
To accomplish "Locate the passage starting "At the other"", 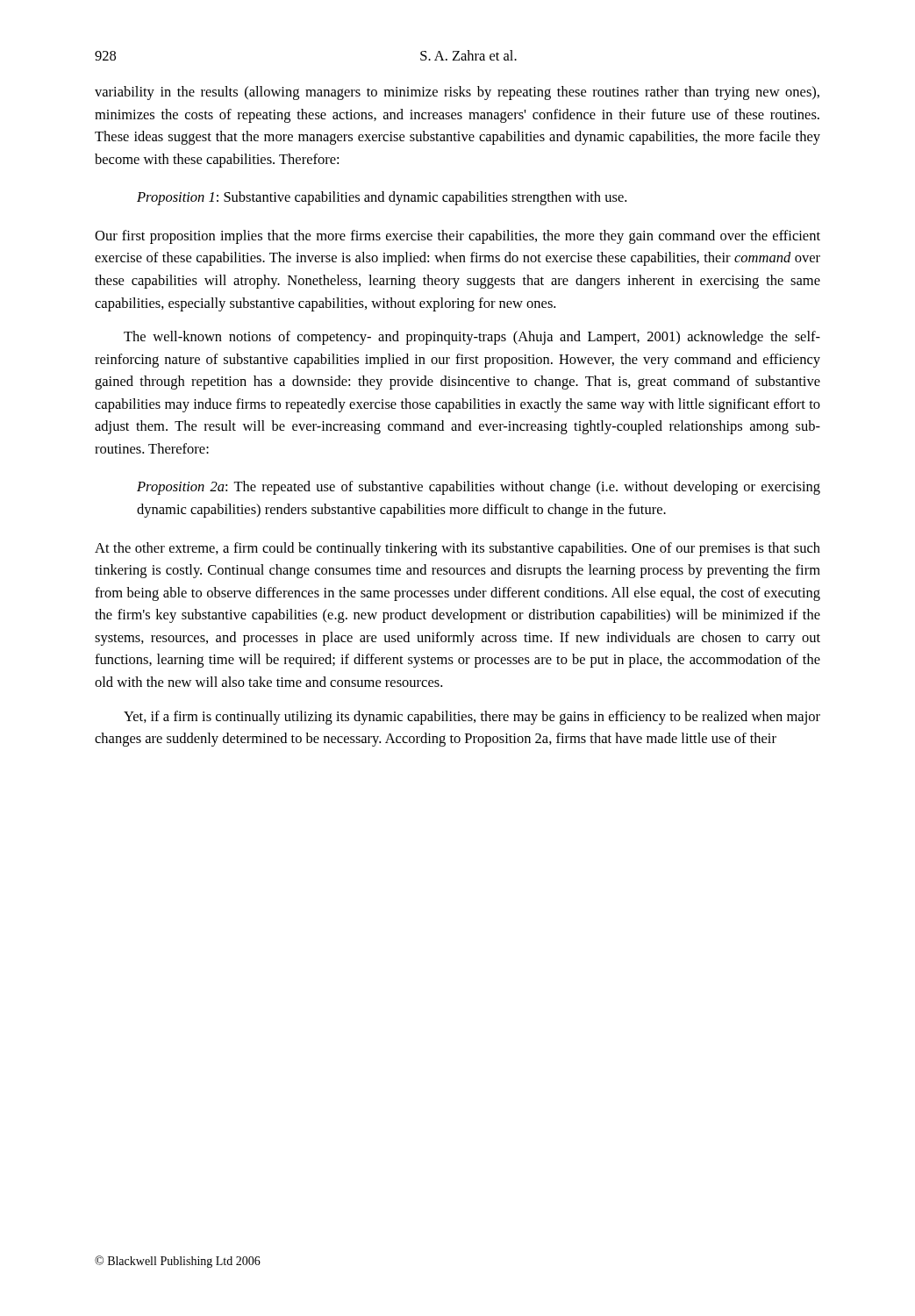I will (458, 615).
